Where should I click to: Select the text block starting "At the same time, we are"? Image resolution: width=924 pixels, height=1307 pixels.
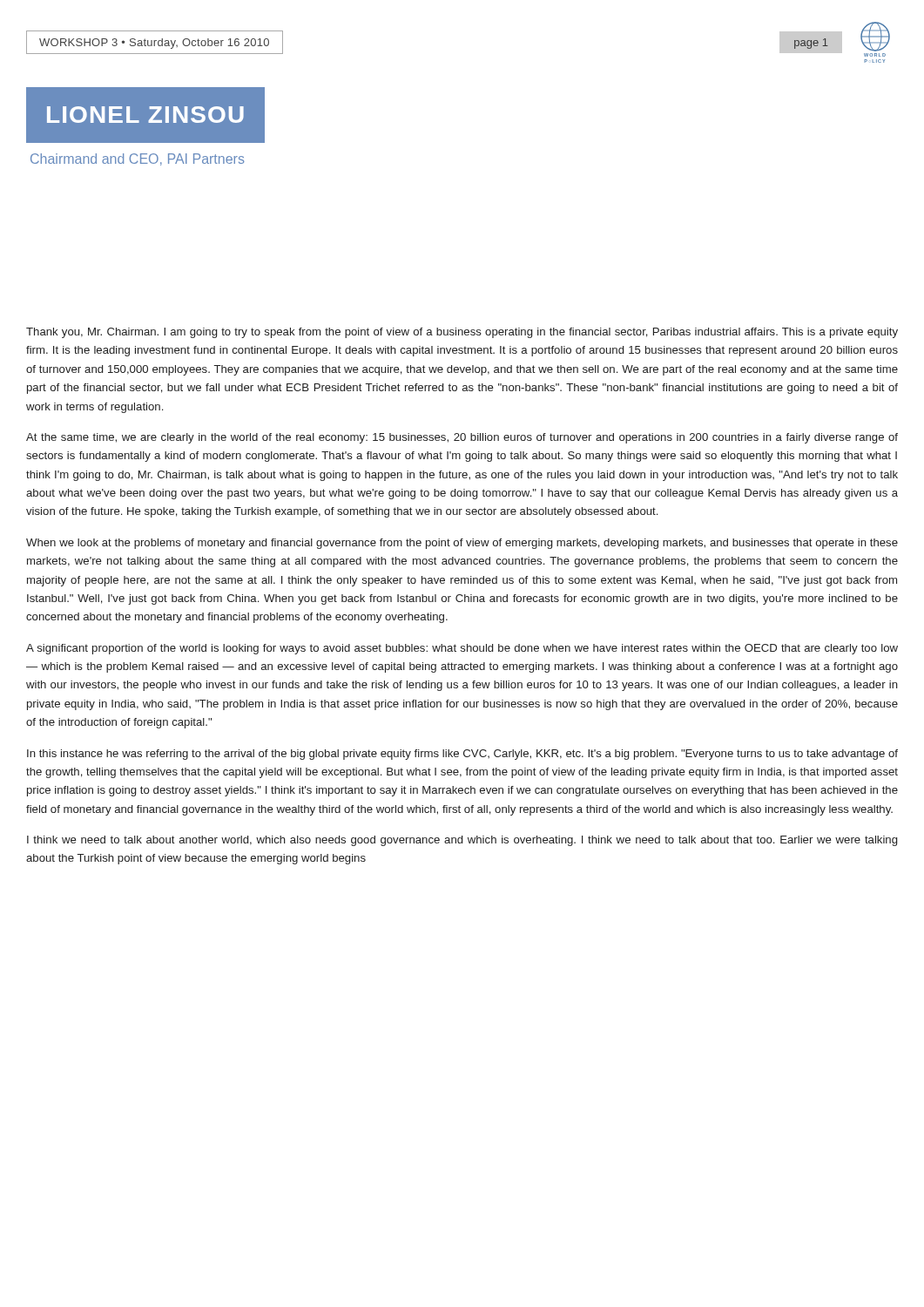click(462, 474)
